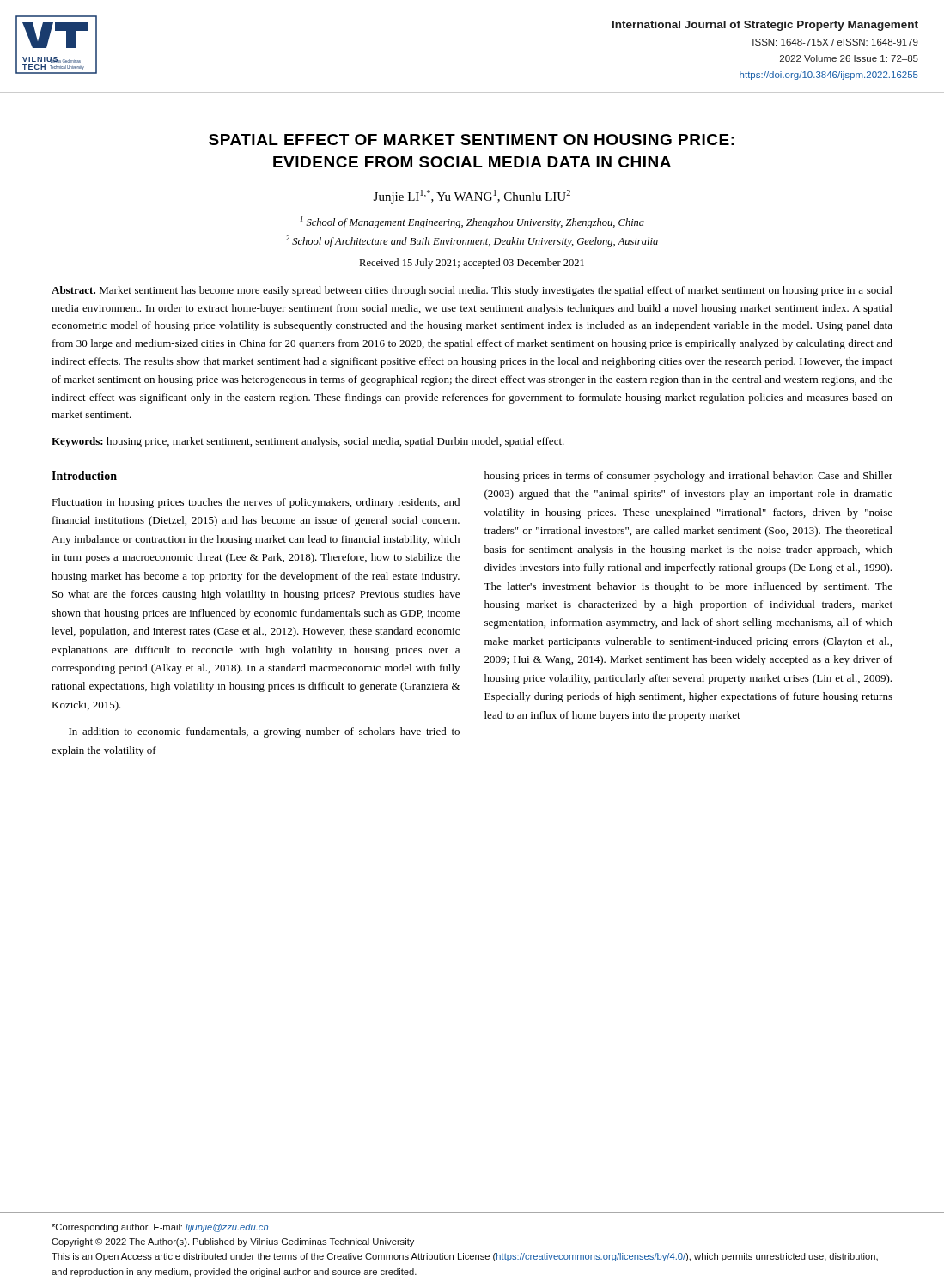Where is the passage that starts "housing prices in terms of consumer psychology"?
The width and height of the screenshot is (944, 1288).
pyautogui.click(x=688, y=595)
